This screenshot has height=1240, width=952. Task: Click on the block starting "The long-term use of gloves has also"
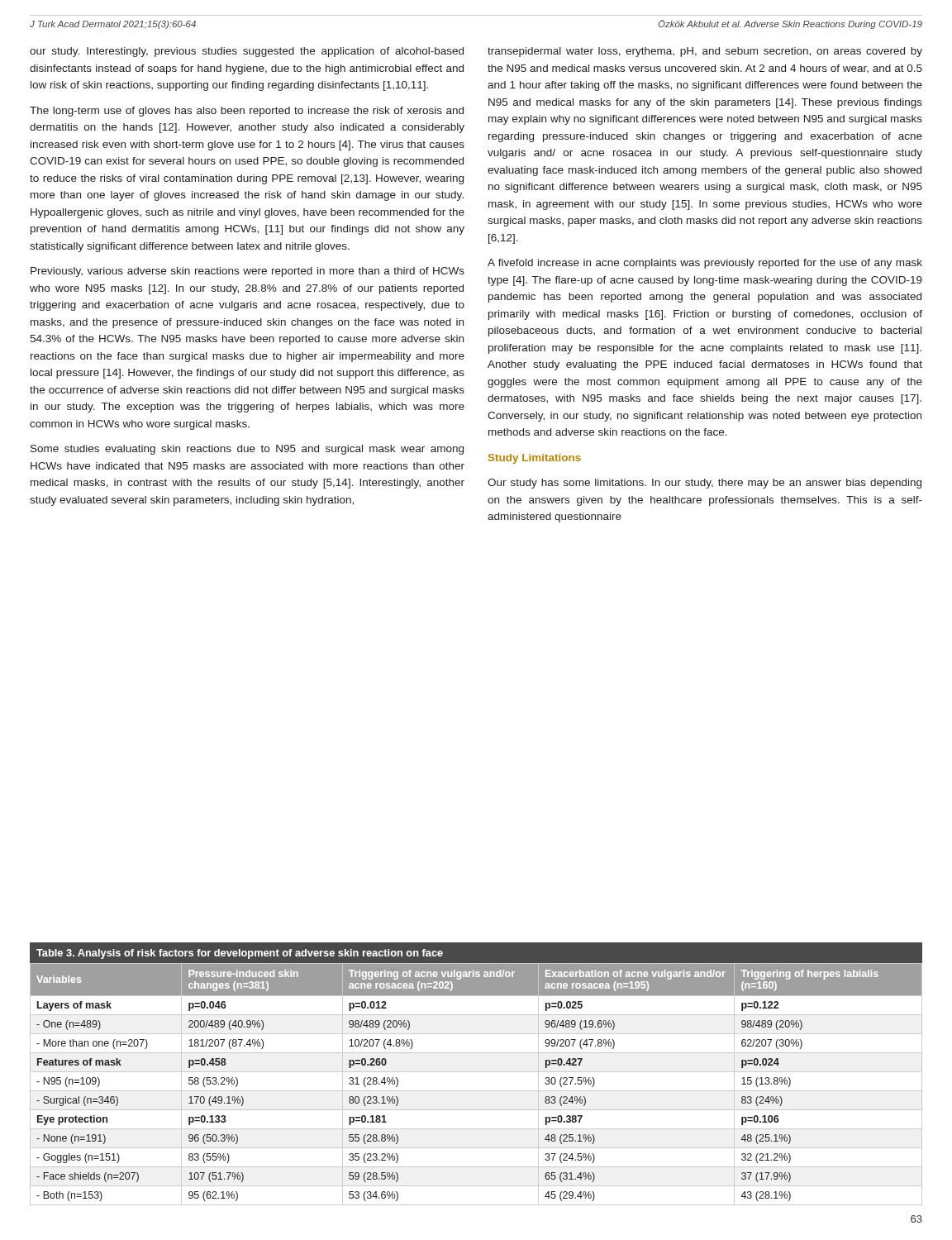pyautogui.click(x=247, y=178)
